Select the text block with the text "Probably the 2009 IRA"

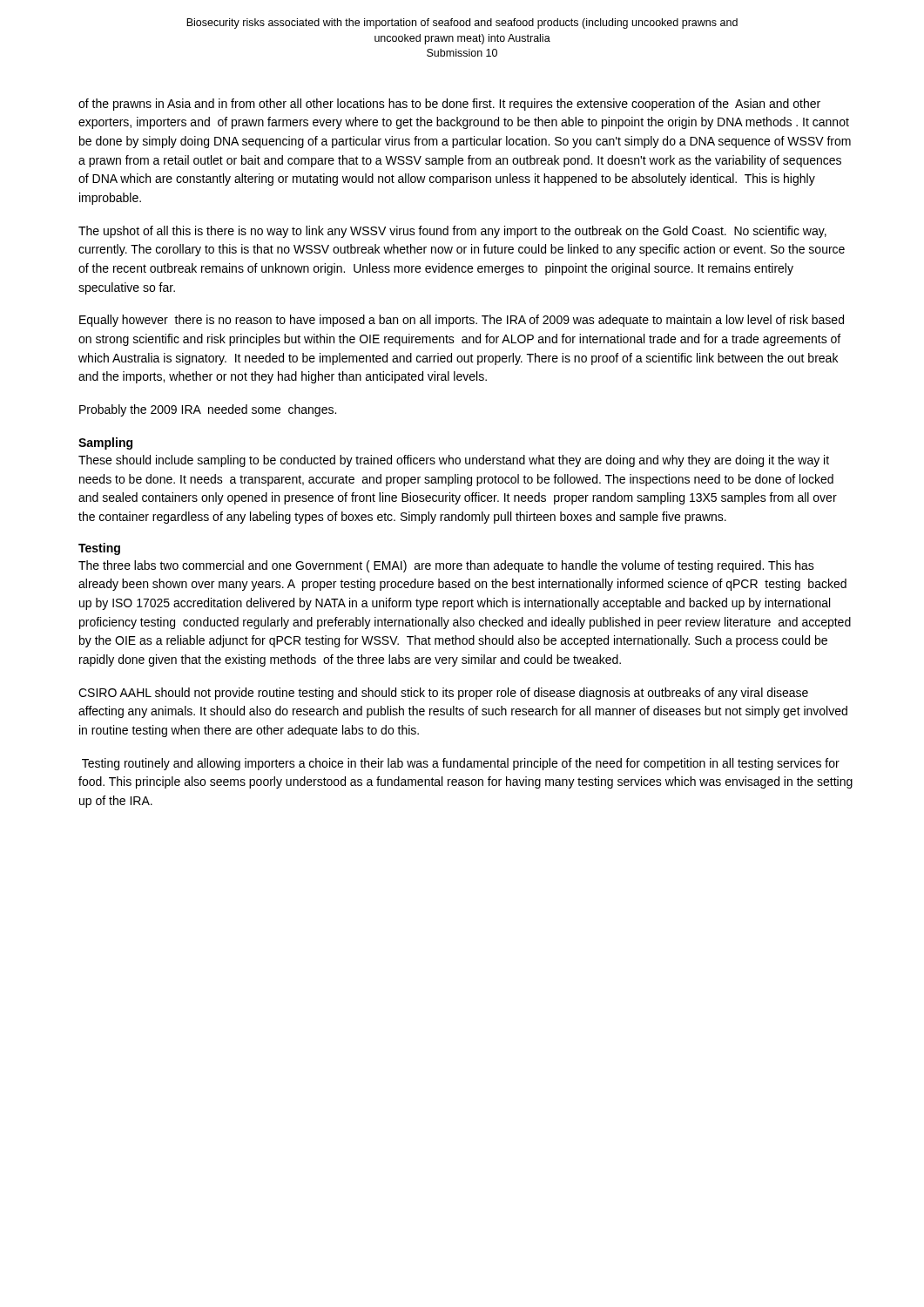click(x=208, y=410)
